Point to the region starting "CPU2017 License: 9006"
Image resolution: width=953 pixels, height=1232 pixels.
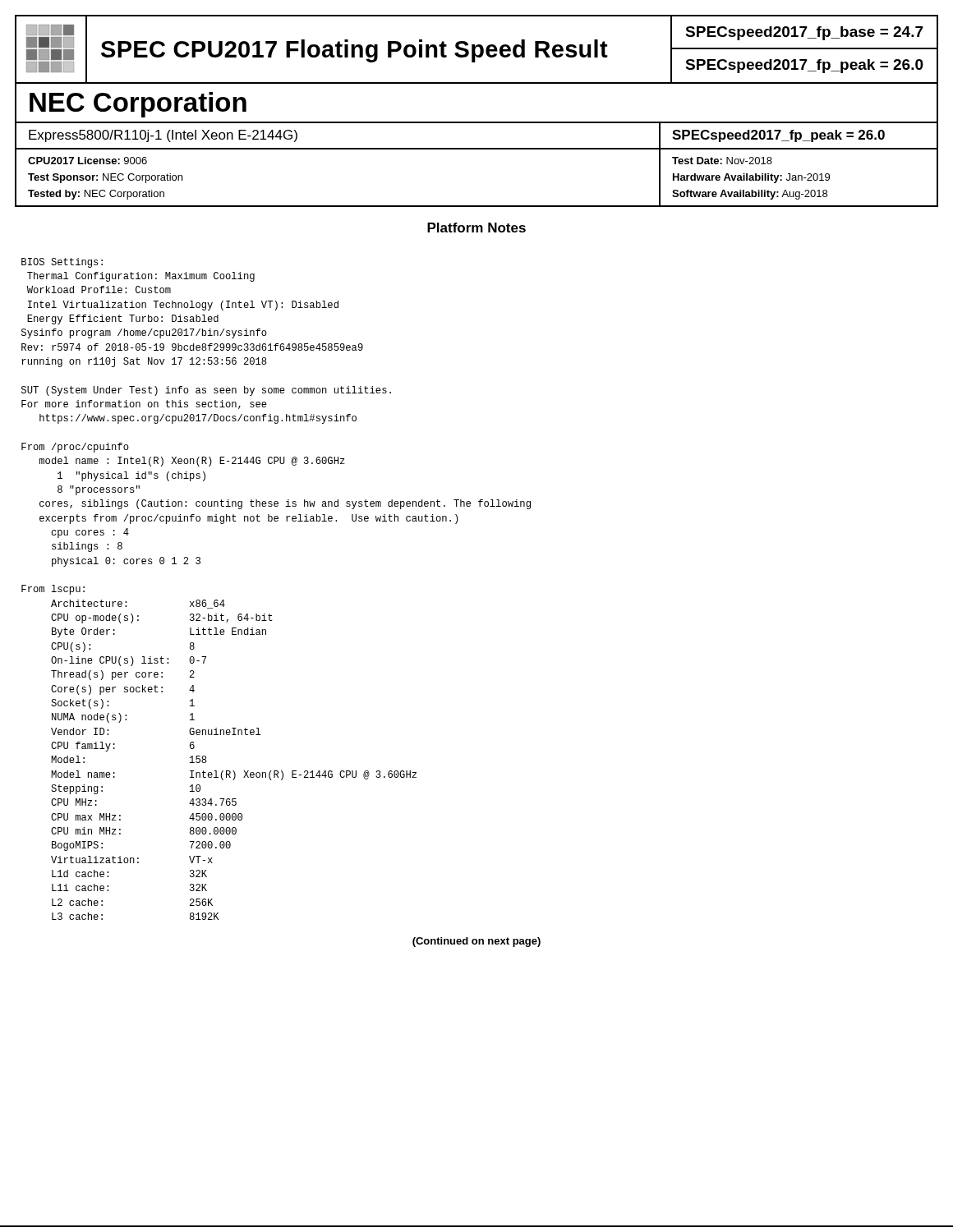[x=106, y=177]
